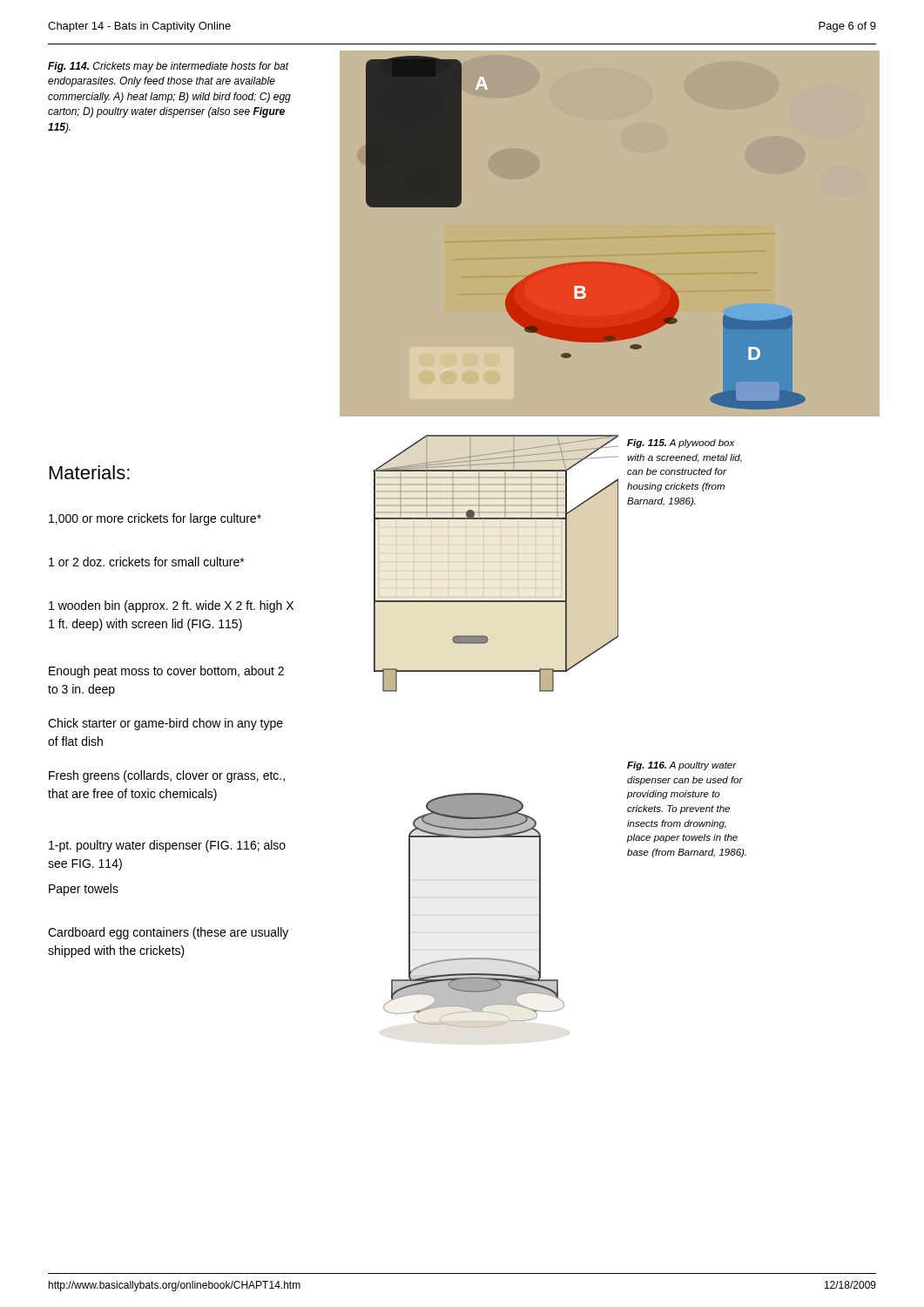924x1307 pixels.
Task: Locate the caption that opens with "Fig. 115. A plywood box with"
Action: (685, 472)
